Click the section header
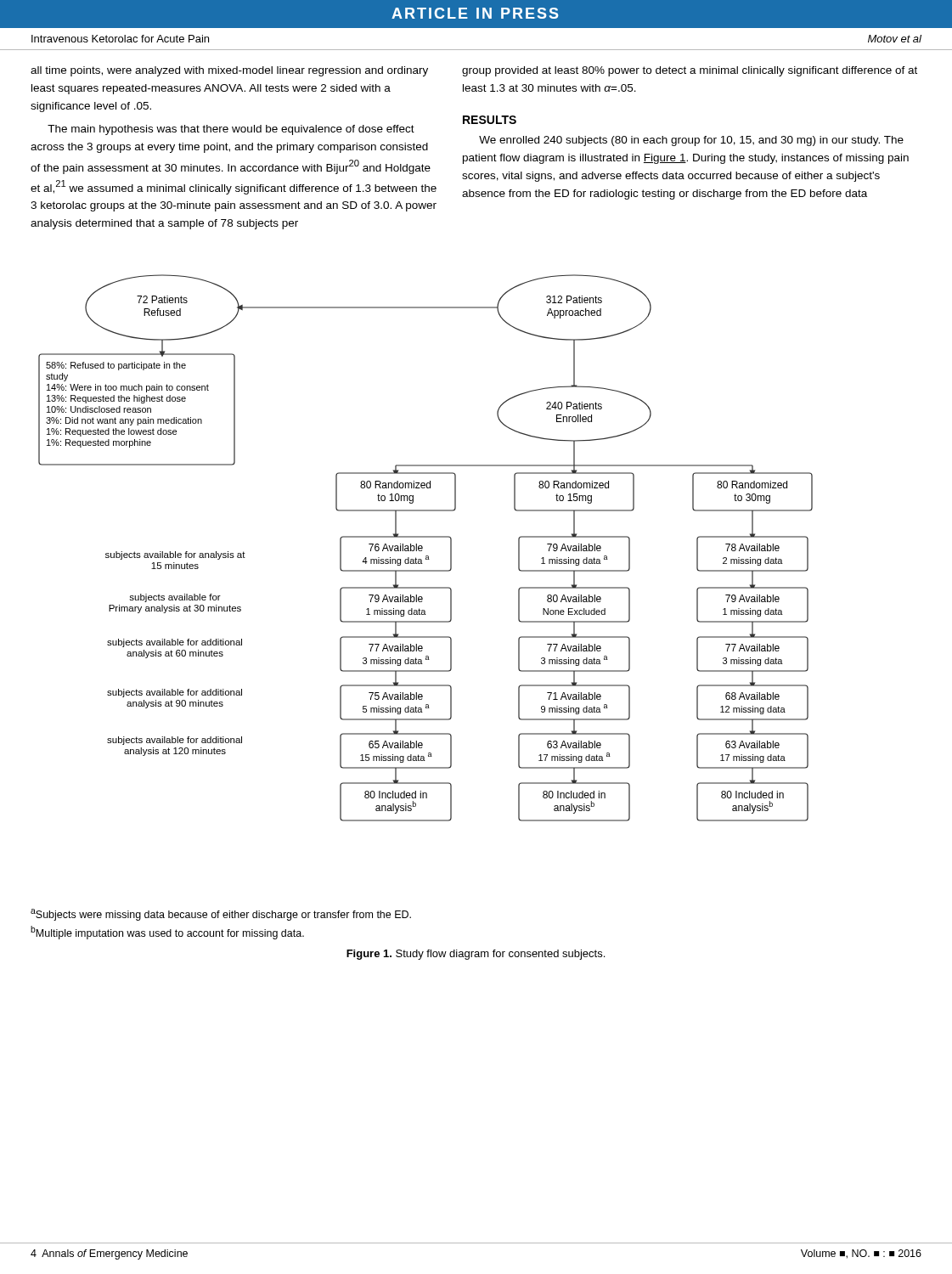This screenshot has height=1274, width=952. click(489, 120)
